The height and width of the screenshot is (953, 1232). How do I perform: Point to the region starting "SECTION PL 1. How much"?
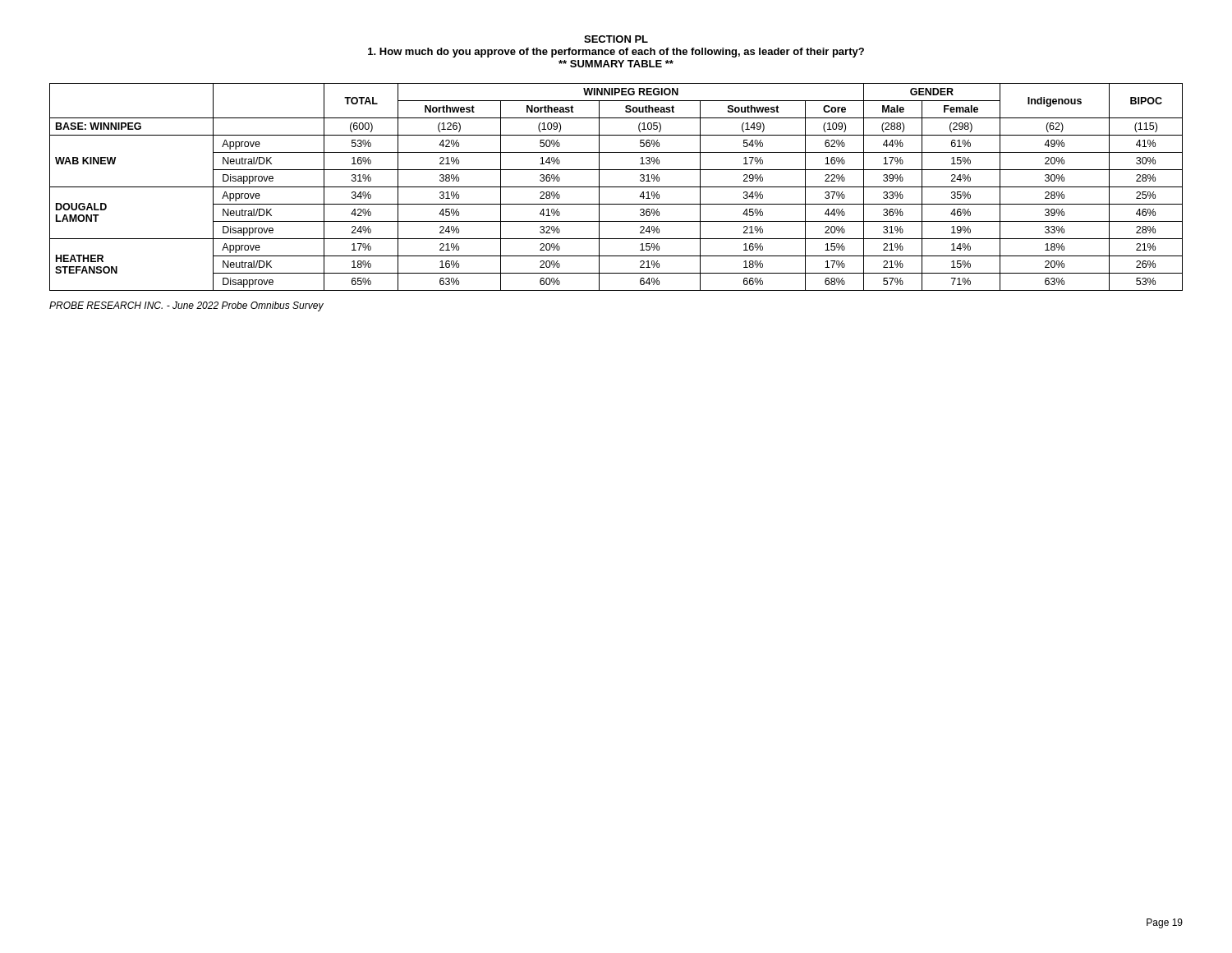pos(616,51)
